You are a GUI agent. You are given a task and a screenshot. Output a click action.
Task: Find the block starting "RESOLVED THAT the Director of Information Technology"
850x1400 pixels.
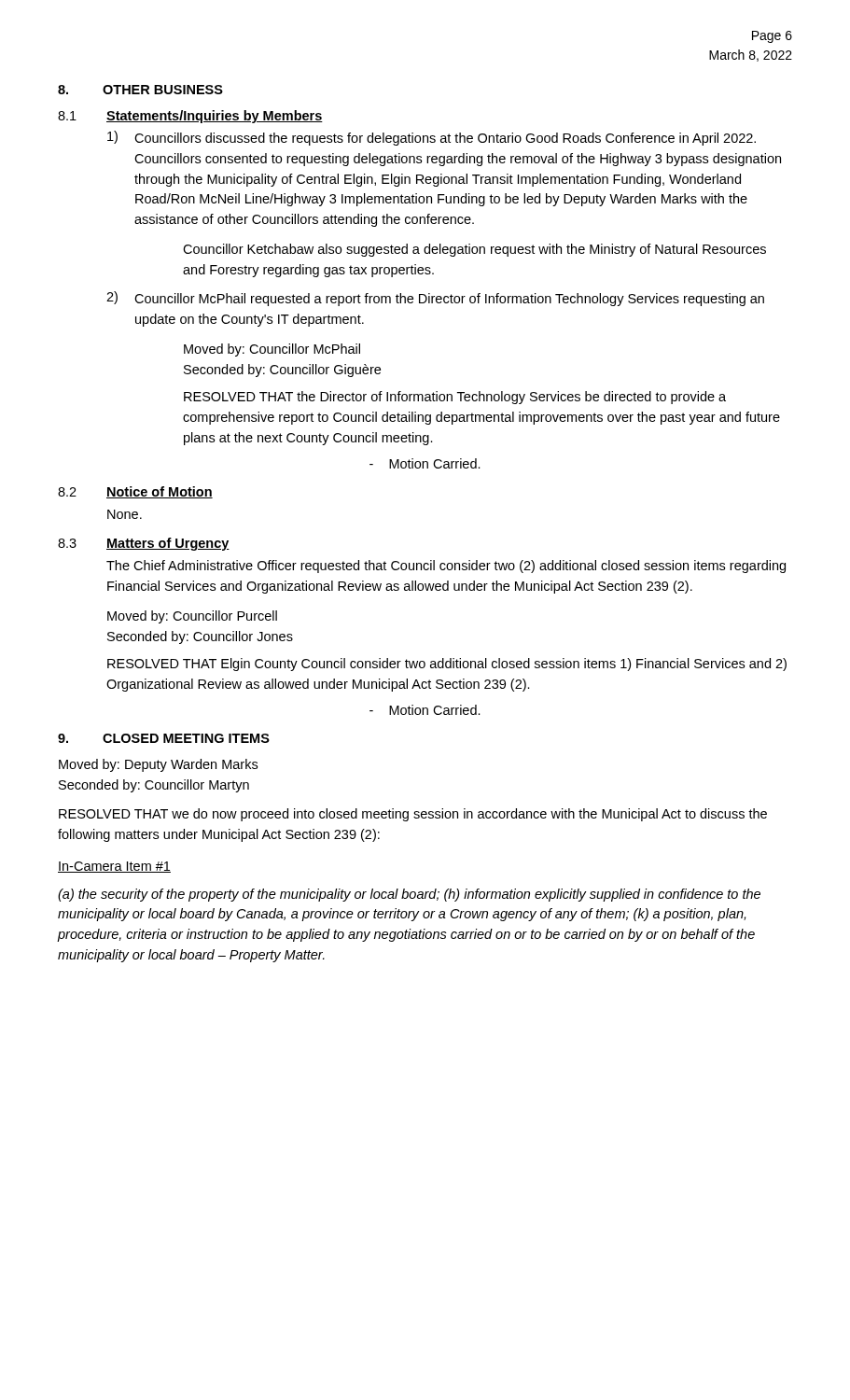point(481,417)
